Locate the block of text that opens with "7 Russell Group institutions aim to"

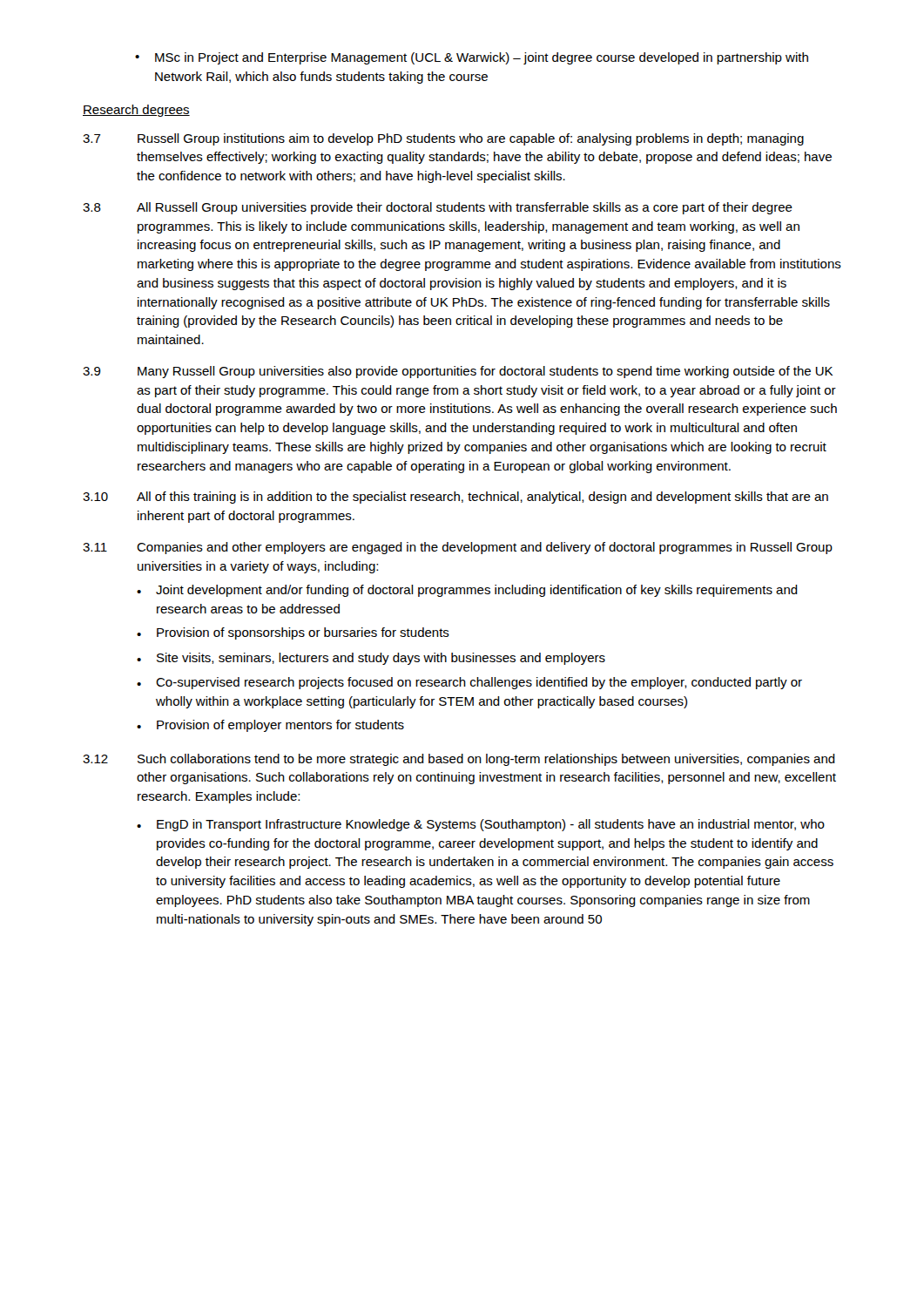coord(462,157)
